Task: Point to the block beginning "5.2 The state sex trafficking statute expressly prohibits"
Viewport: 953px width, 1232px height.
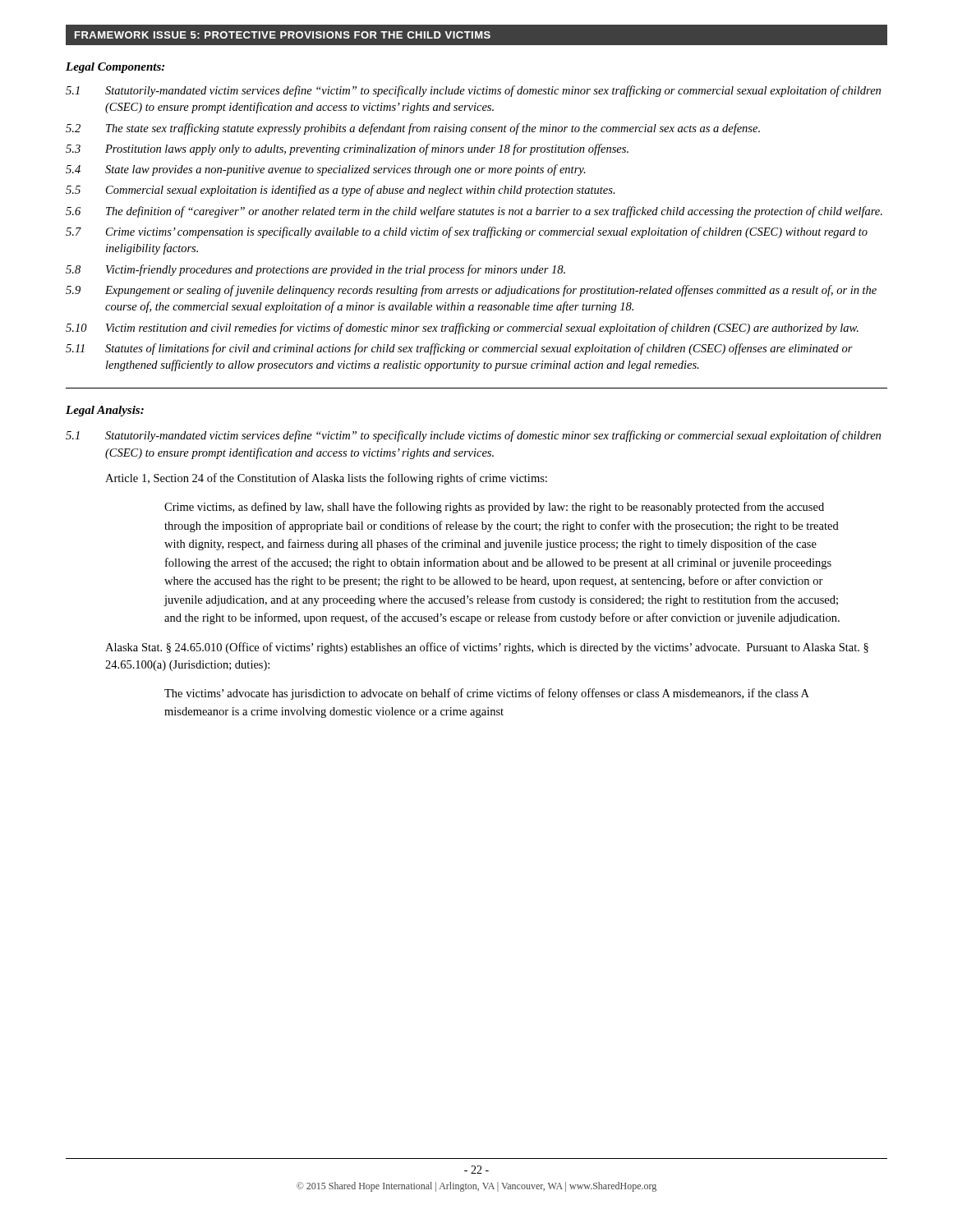Action: coord(476,128)
